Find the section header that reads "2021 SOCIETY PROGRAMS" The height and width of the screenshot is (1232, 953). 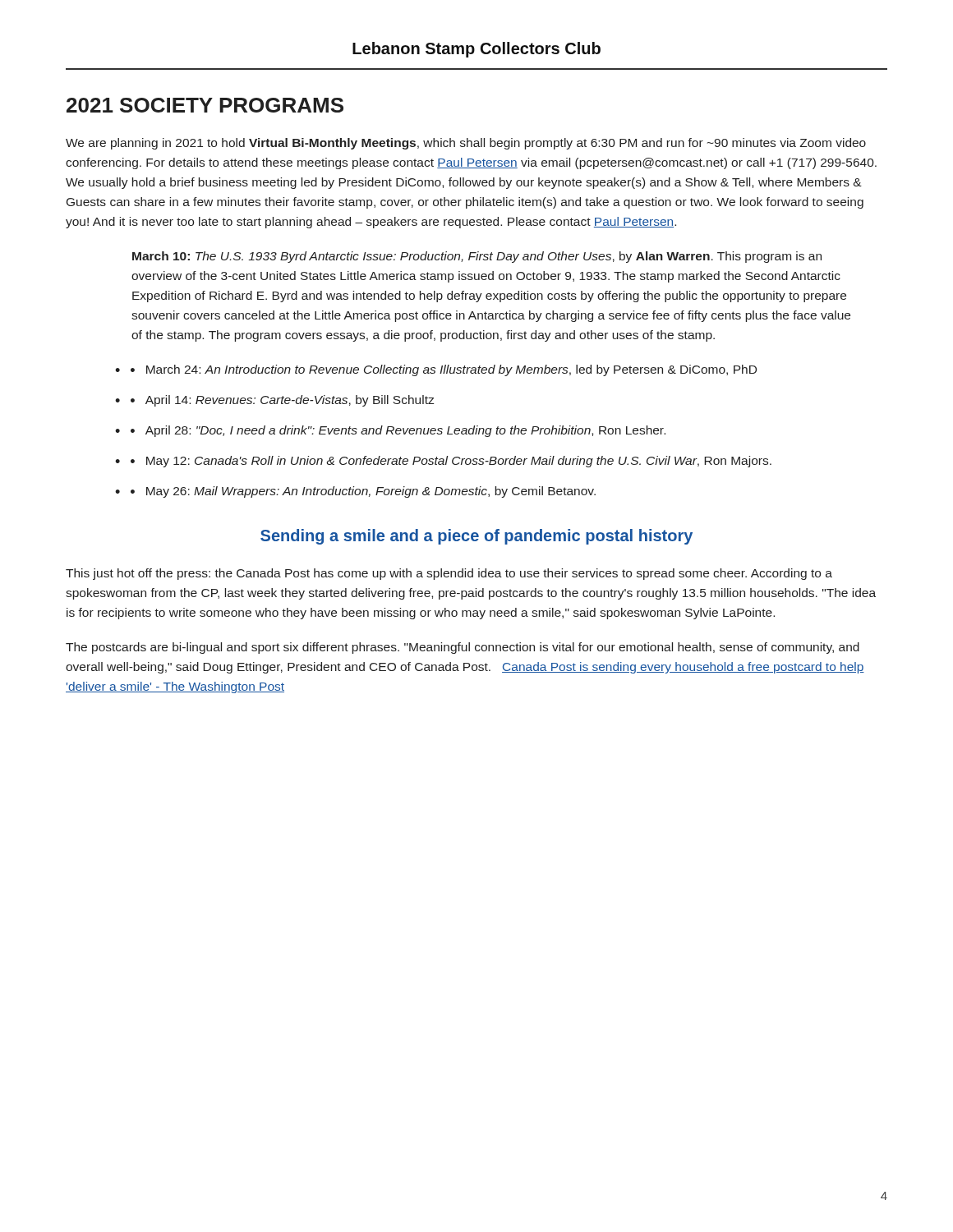205,105
